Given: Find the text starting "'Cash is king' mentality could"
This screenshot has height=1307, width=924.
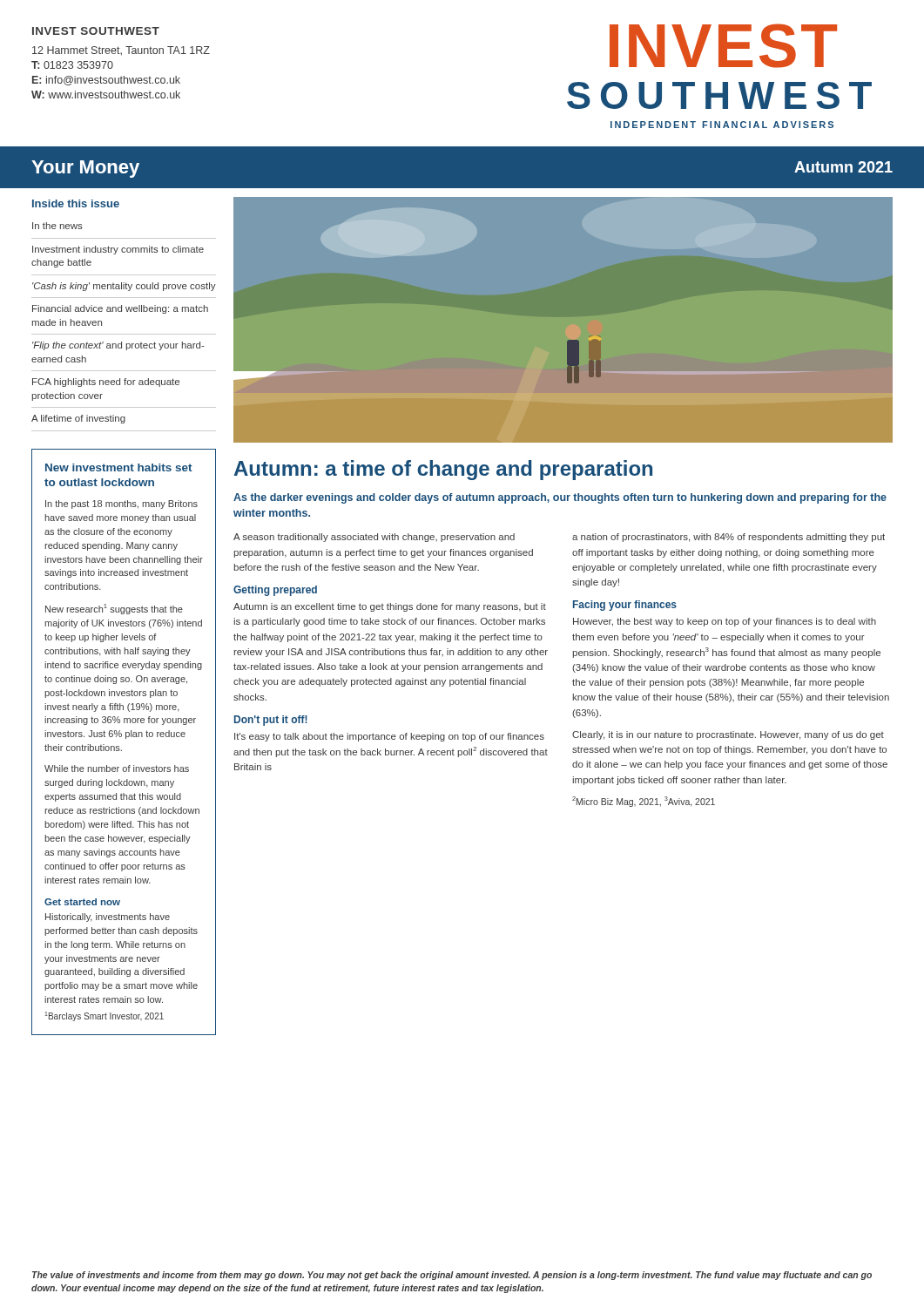Looking at the screenshot, I should pyautogui.click(x=123, y=285).
